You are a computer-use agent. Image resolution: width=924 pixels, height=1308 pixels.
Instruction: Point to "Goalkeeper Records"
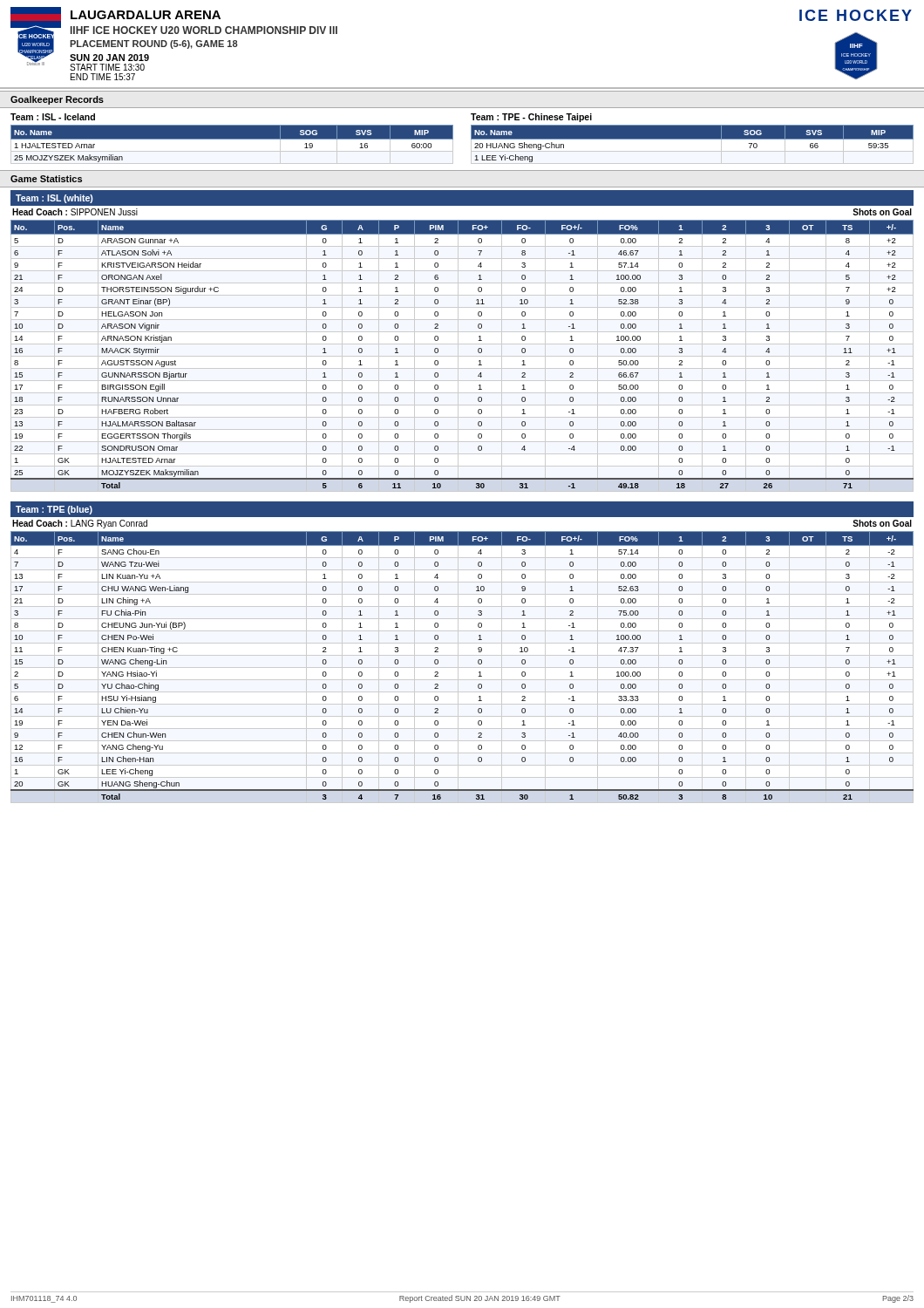57,99
